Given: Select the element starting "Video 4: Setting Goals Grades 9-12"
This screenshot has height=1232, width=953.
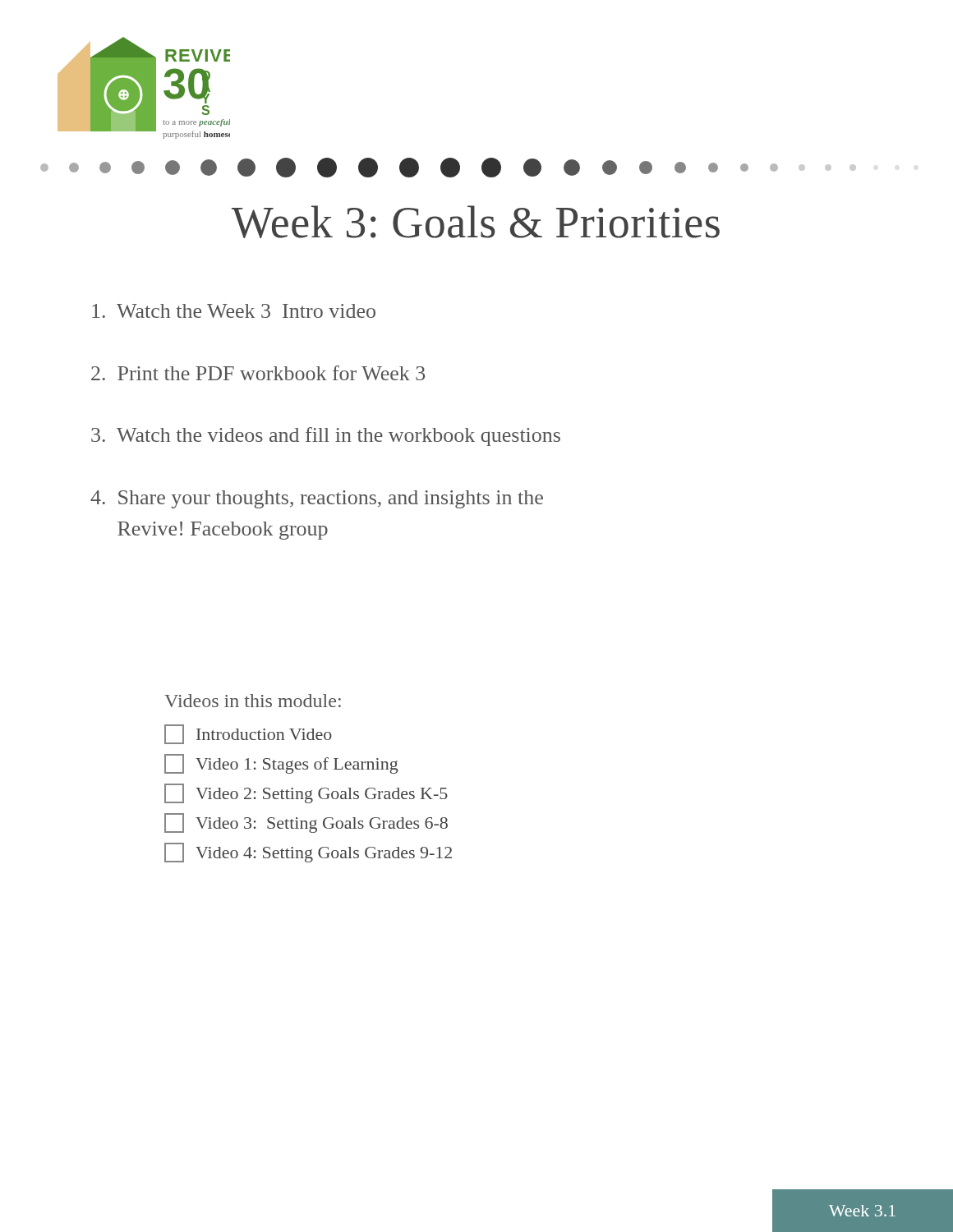Looking at the screenshot, I should [x=309, y=852].
